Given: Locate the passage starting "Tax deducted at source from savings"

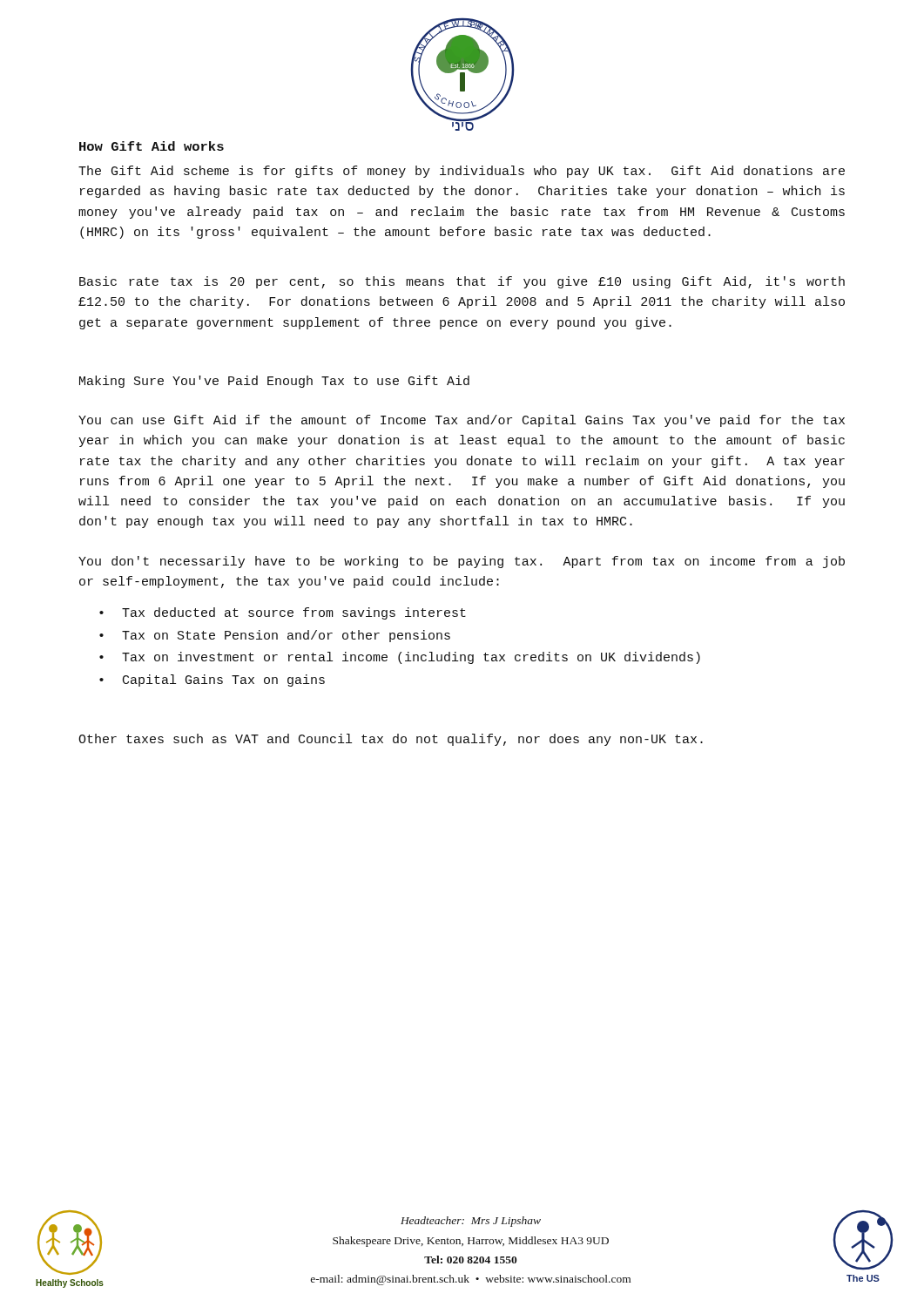Looking at the screenshot, I should click(x=294, y=614).
